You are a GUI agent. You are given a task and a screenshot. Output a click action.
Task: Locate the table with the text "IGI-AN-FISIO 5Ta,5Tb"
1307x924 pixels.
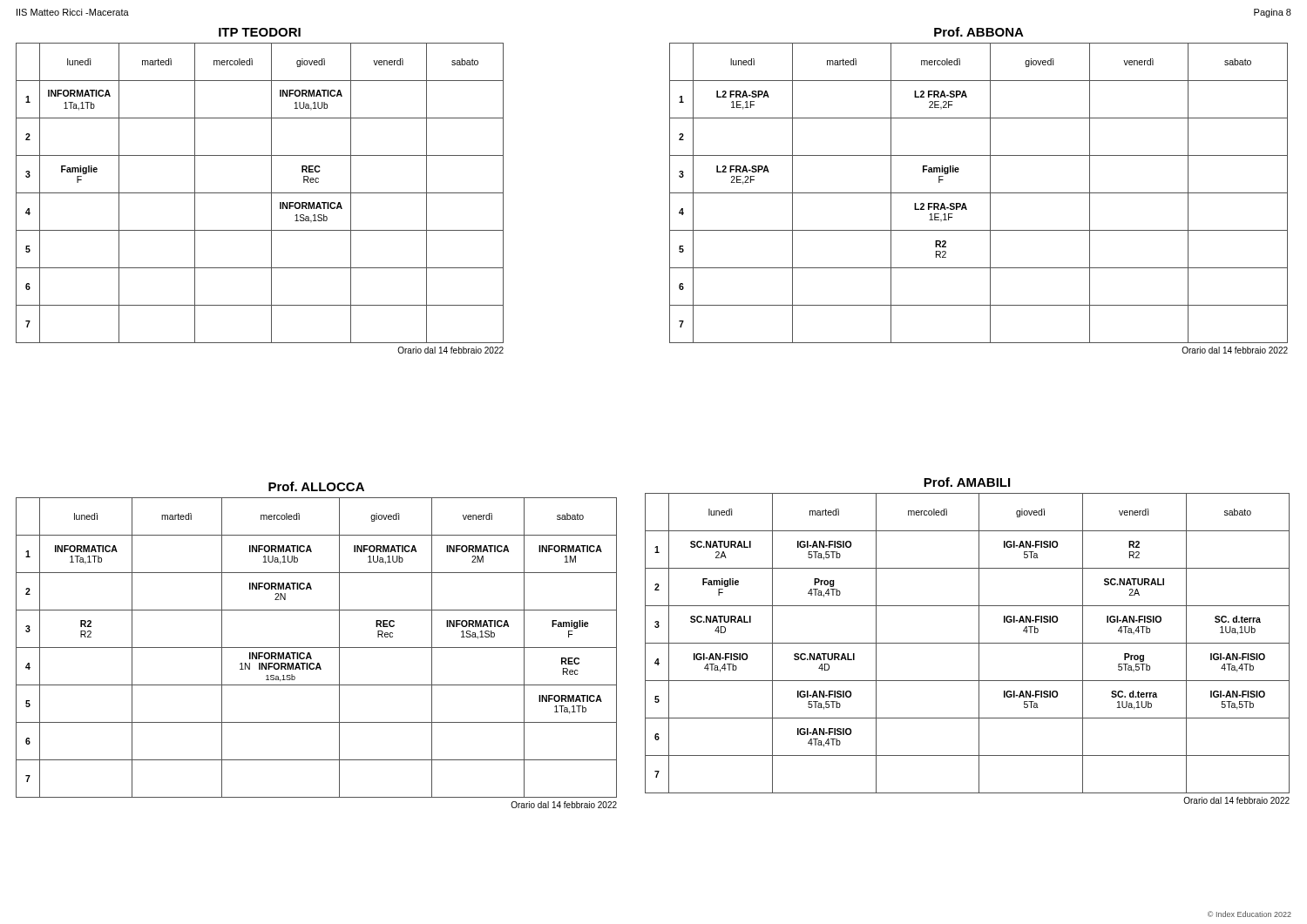click(x=967, y=643)
